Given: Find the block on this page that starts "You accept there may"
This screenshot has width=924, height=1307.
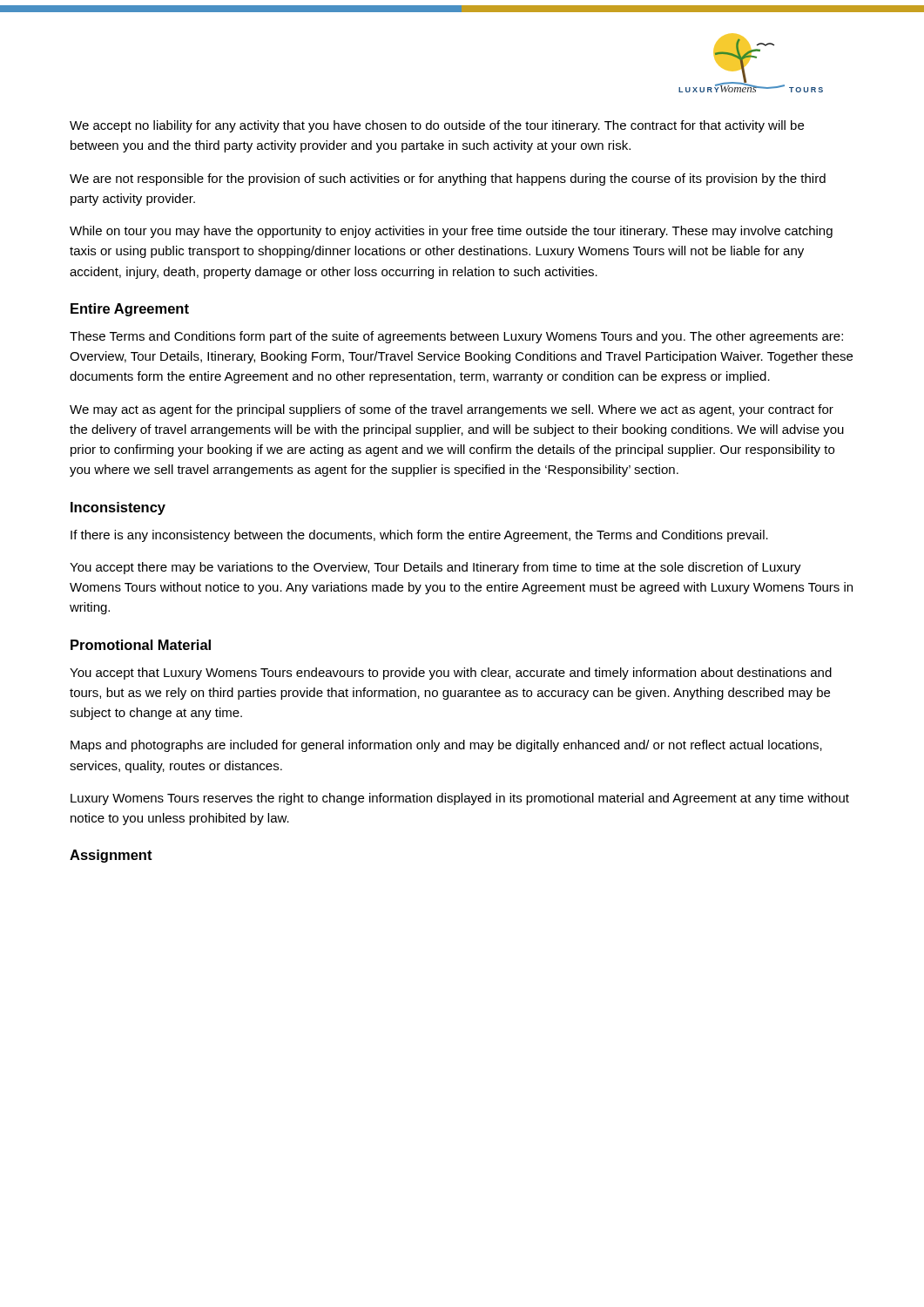Looking at the screenshot, I should [x=462, y=587].
